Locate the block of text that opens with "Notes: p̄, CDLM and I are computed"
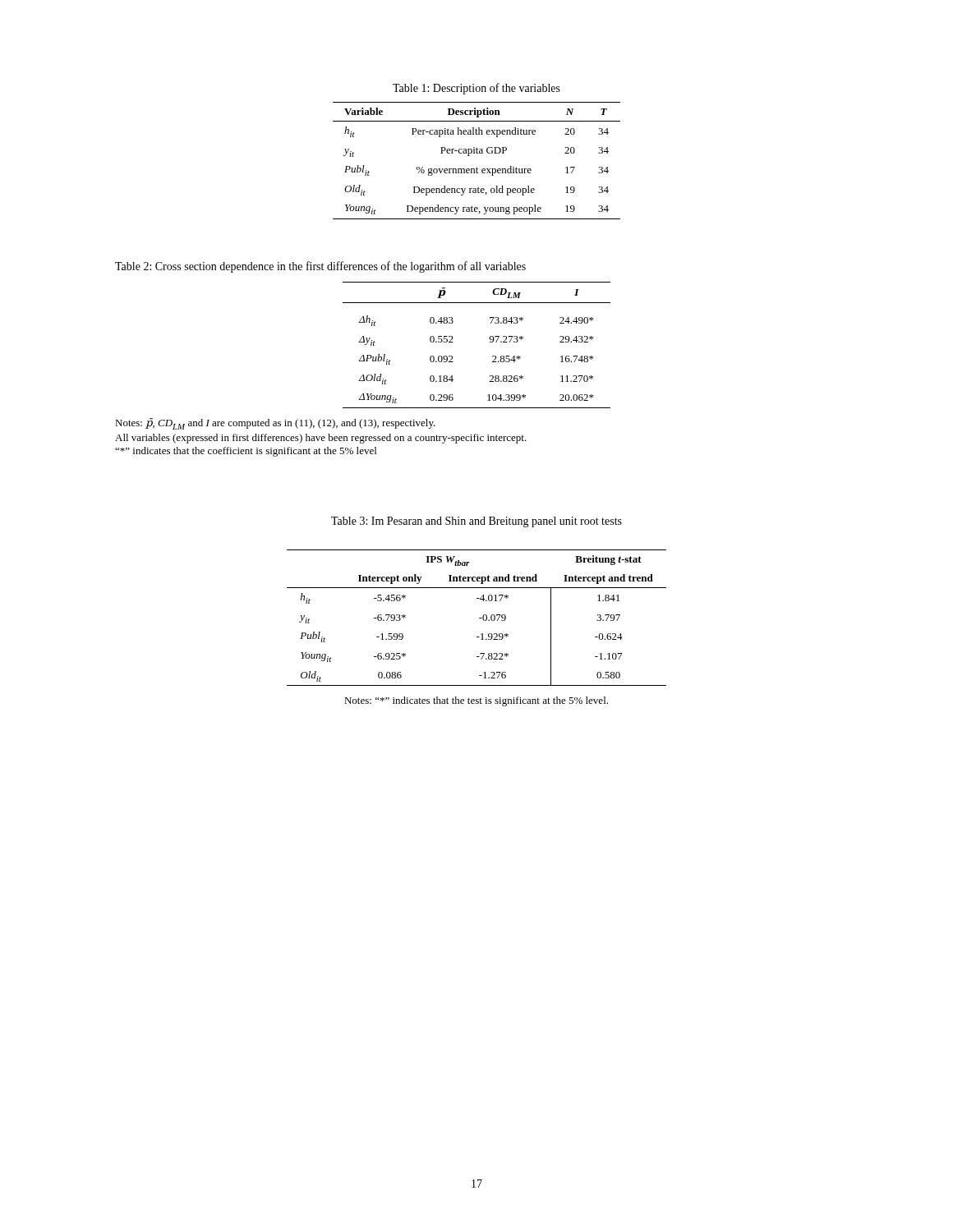 pyautogui.click(x=321, y=436)
